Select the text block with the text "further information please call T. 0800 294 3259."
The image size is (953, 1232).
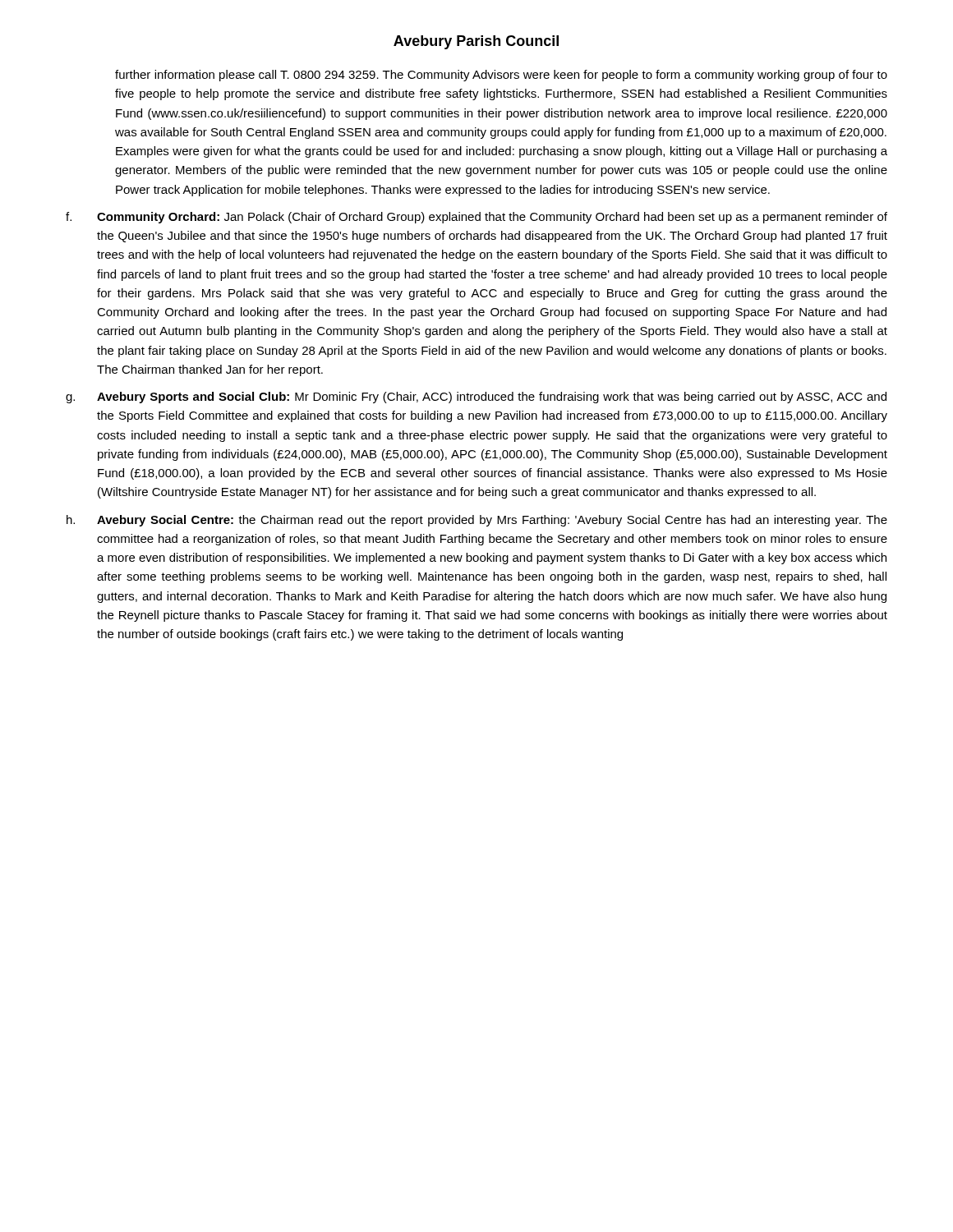(501, 132)
